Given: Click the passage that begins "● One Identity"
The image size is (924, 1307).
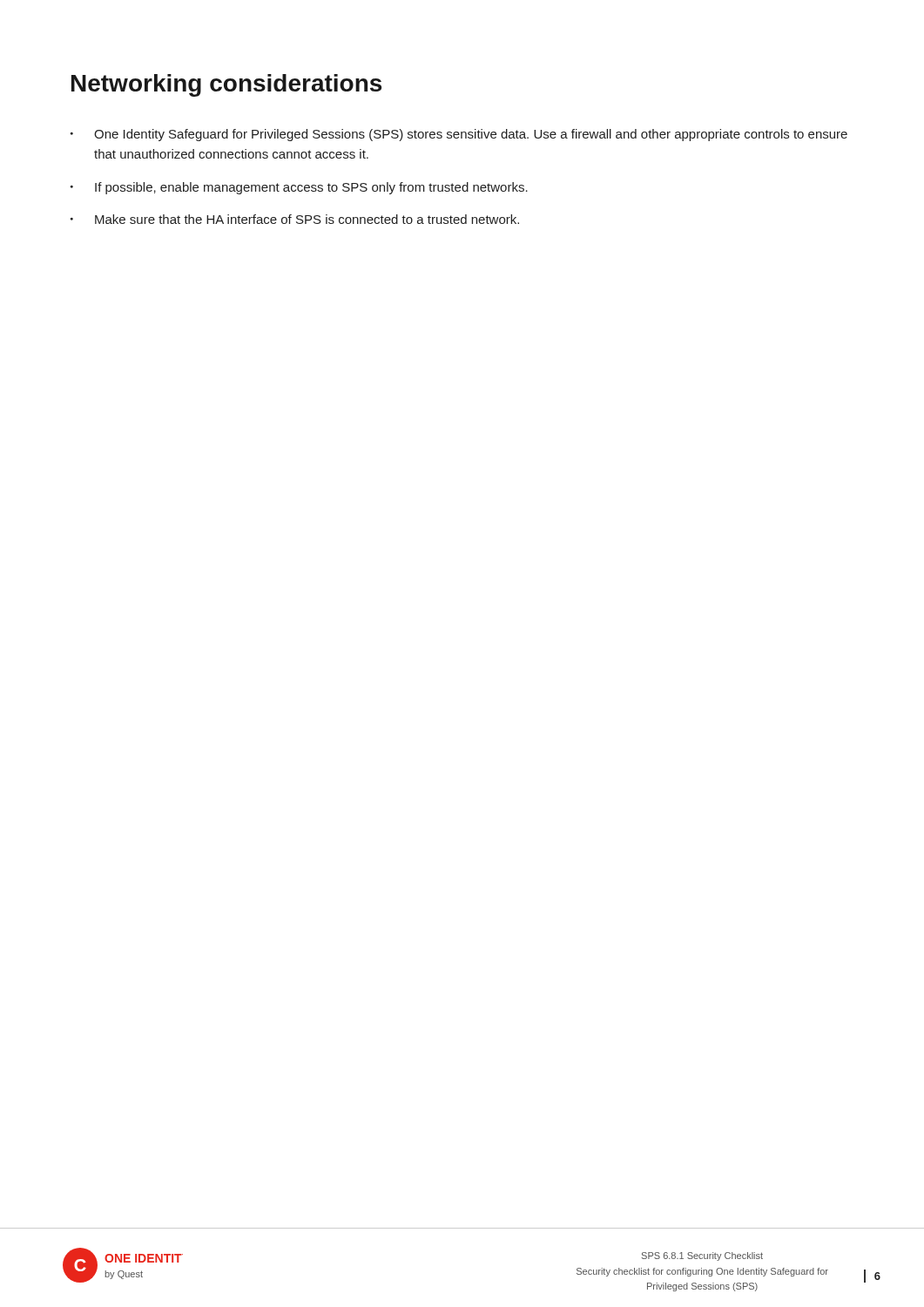Looking at the screenshot, I should [462, 144].
